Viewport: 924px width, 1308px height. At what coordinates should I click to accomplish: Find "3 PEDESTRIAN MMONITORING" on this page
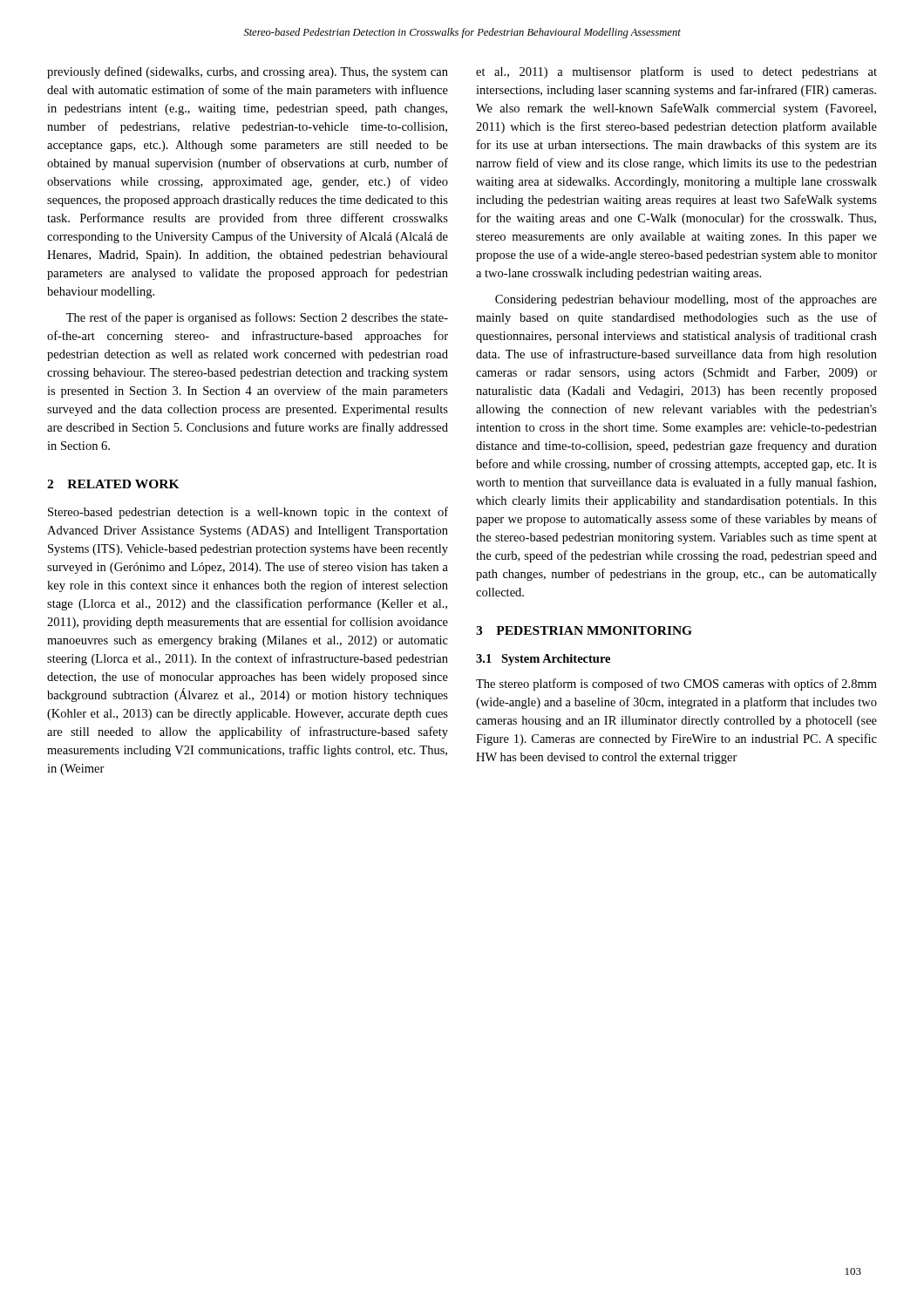coord(584,630)
